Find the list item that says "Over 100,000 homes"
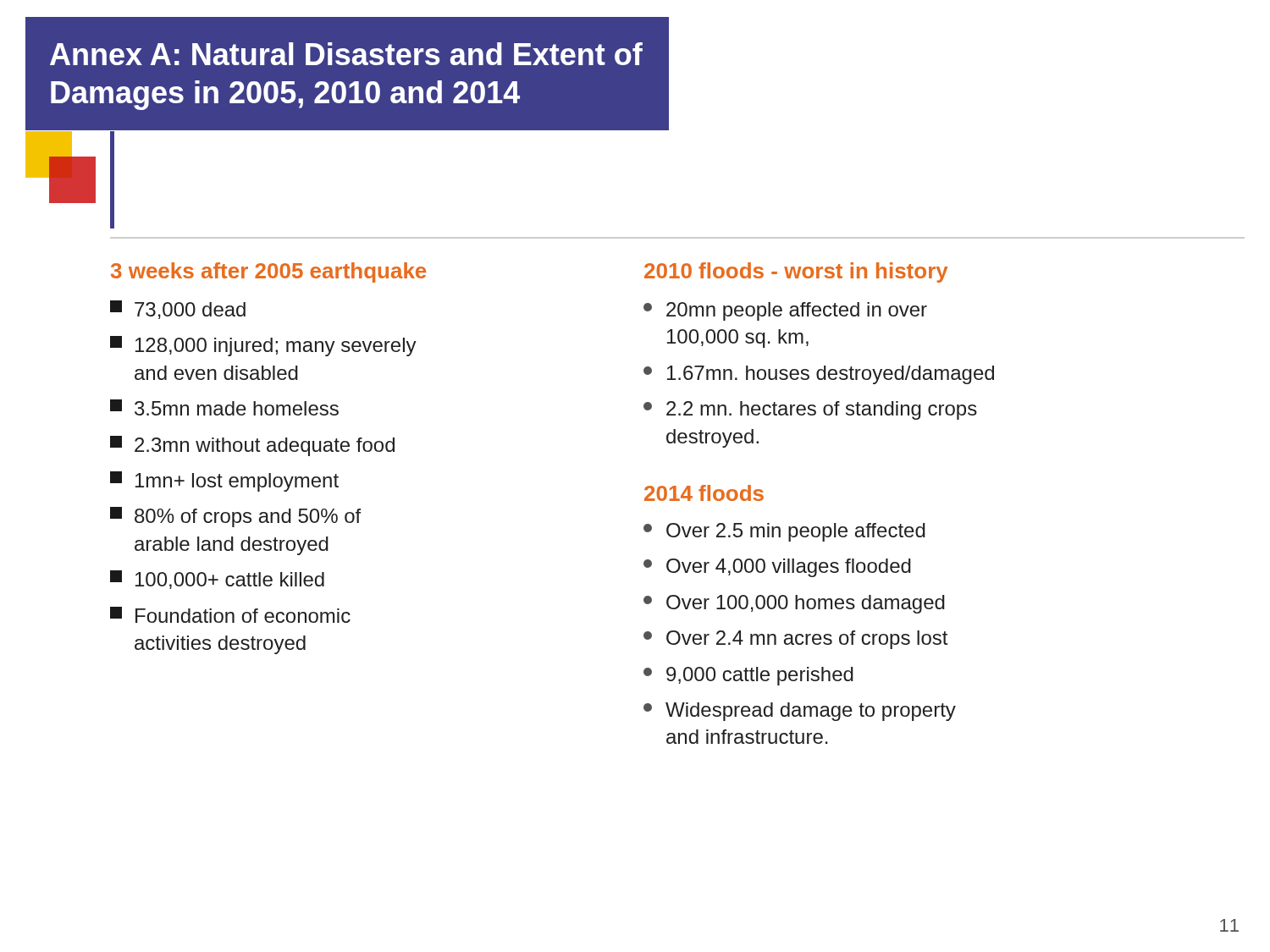The width and height of the screenshot is (1270, 952). [936, 602]
